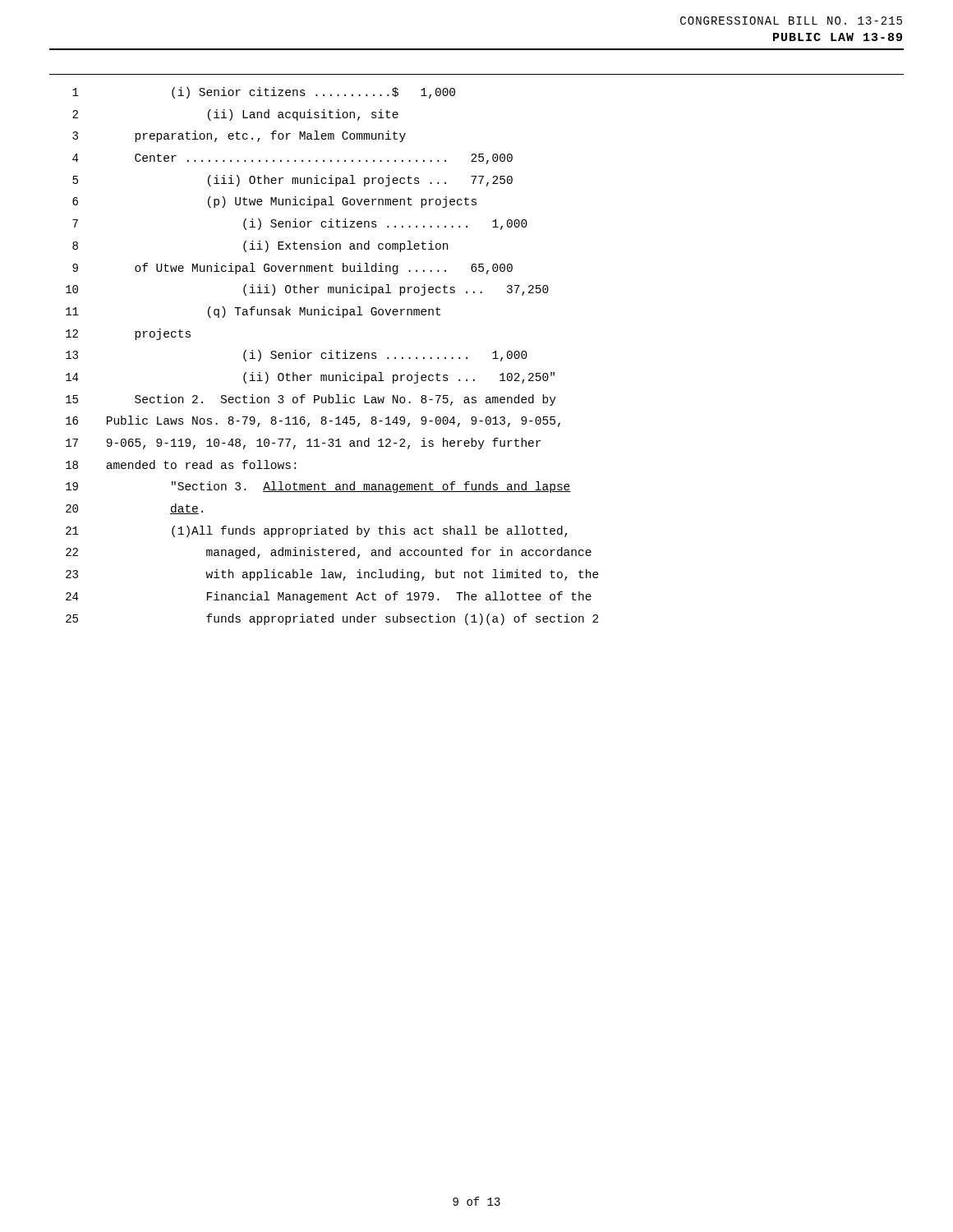The width and height of the screenshot is (953, 1232).
Task: Click on the list item that reads "12 projects"
Action: point(69,334)
